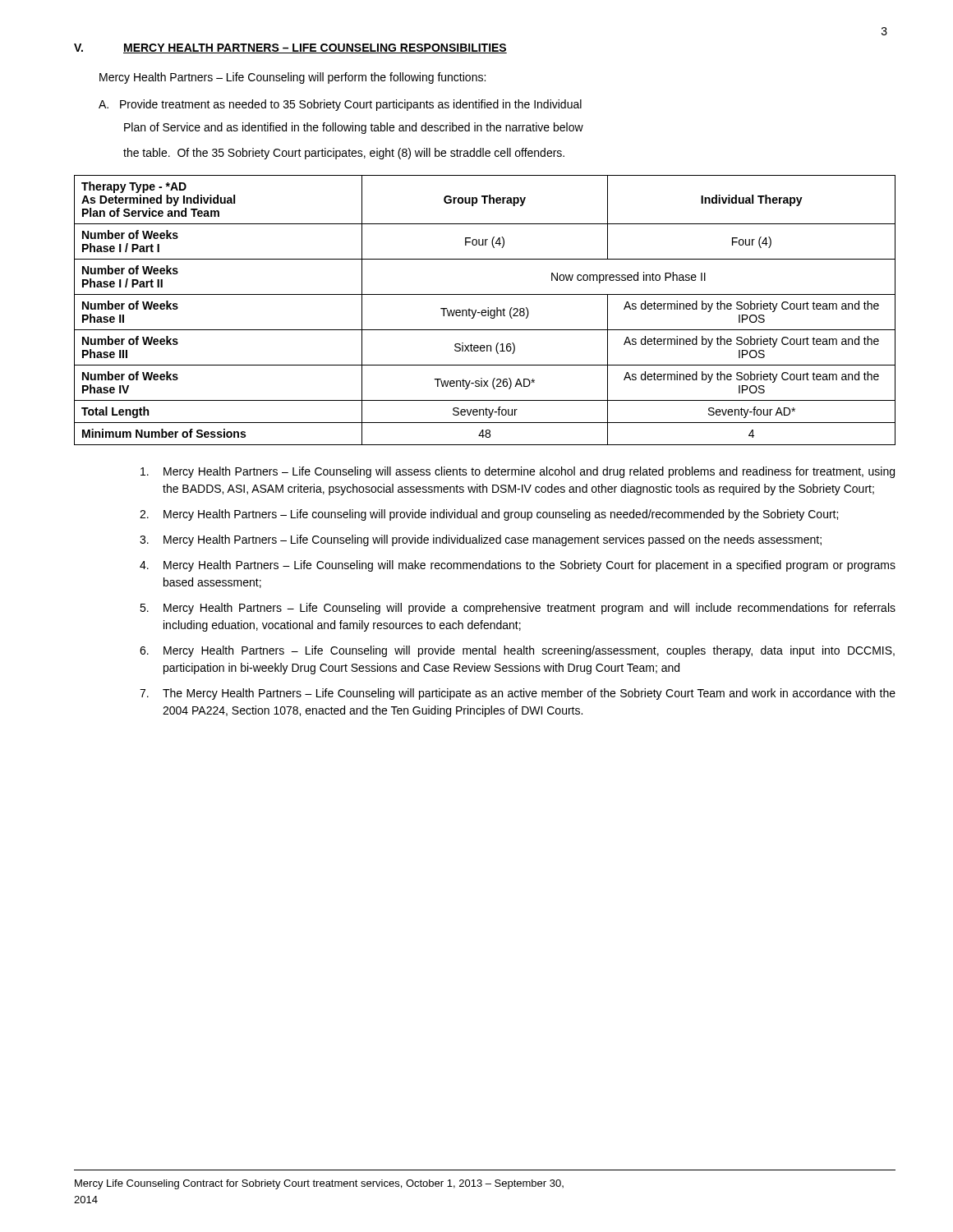
Task: Locate the list item containing "6. Mercy Health Partners – Life"
Action: 518,659
